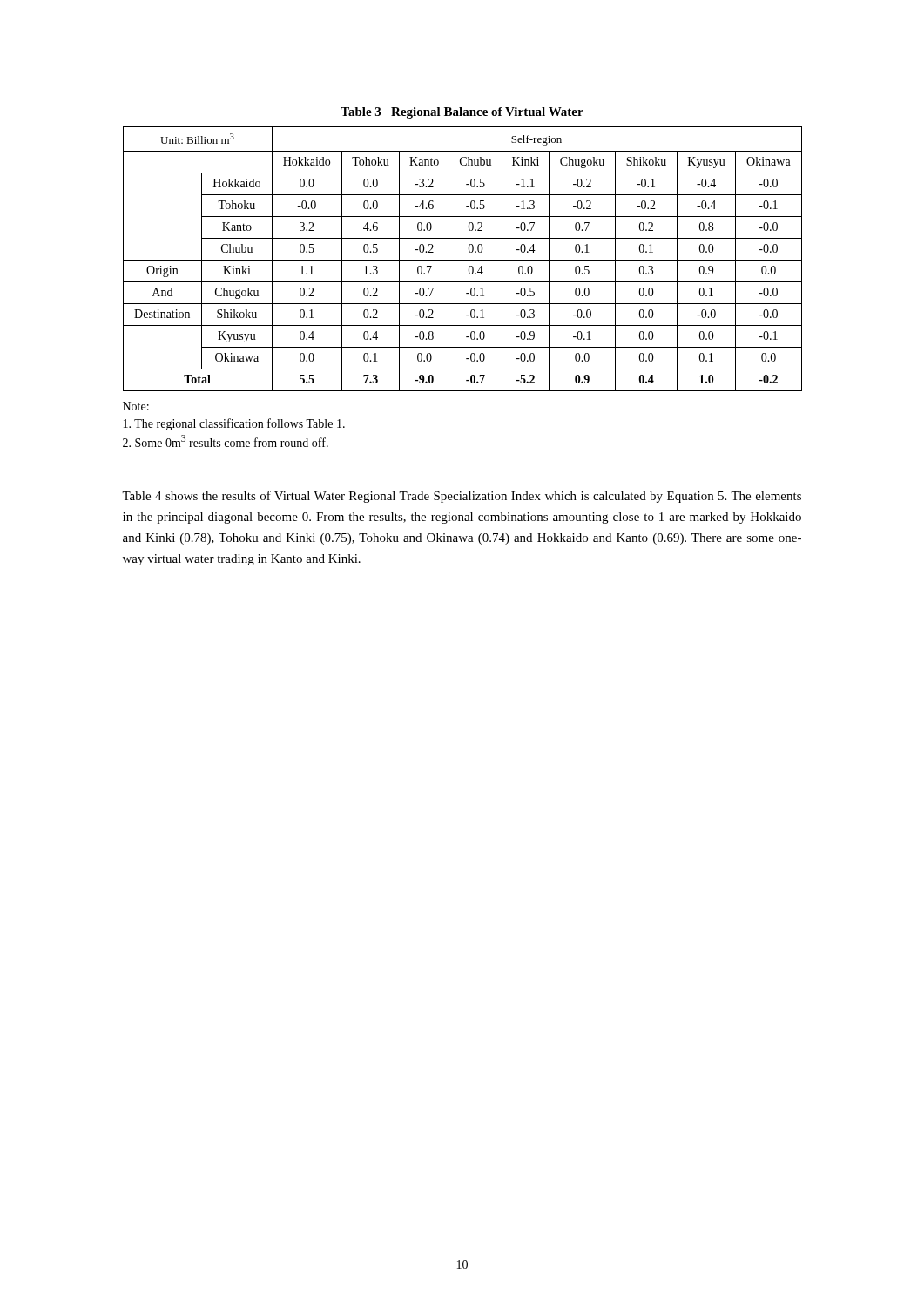Find the text block containing "Table 4 shows the results of"

click(462, 527)
